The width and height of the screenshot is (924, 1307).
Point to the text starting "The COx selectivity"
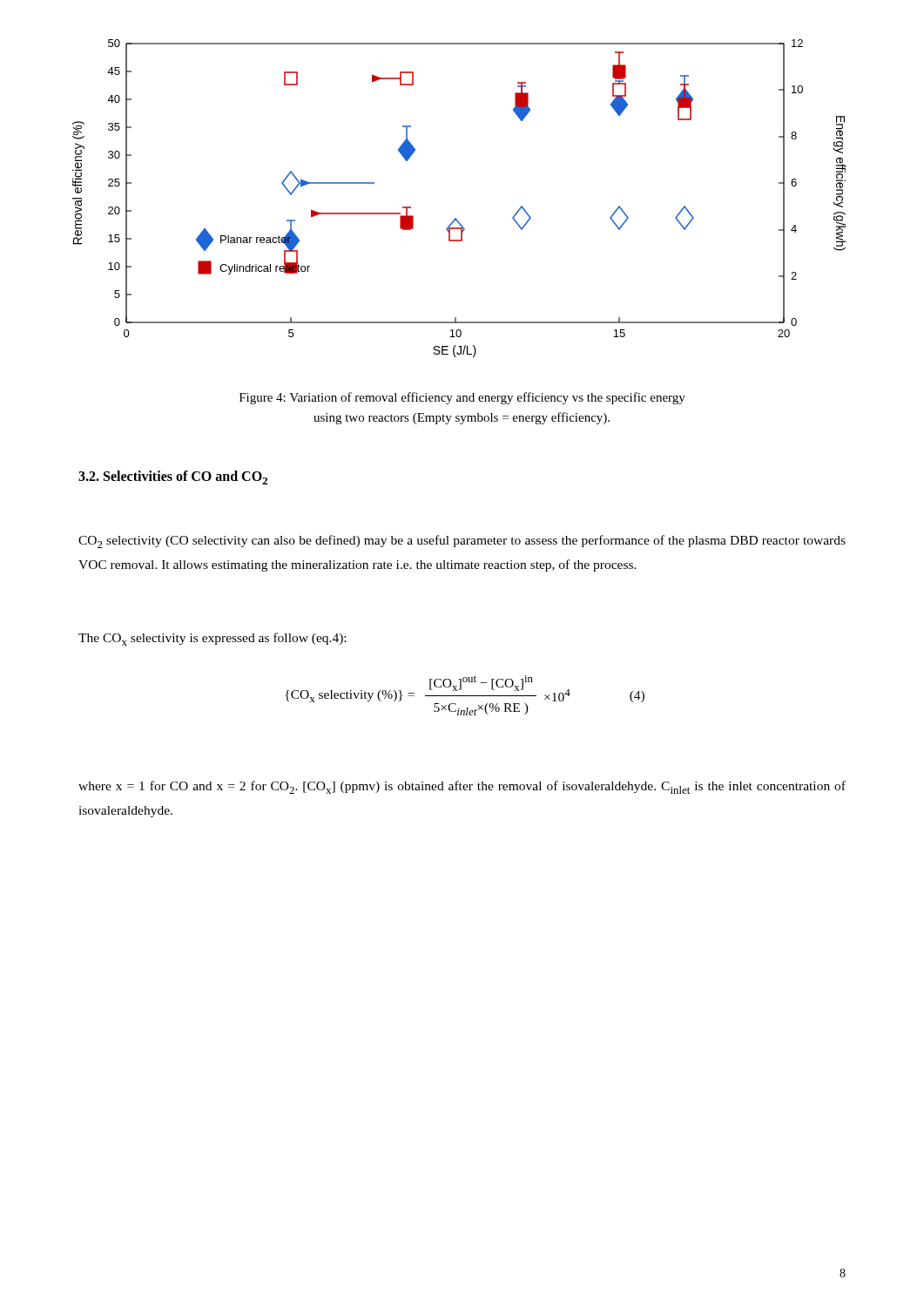tap(213, 639)
